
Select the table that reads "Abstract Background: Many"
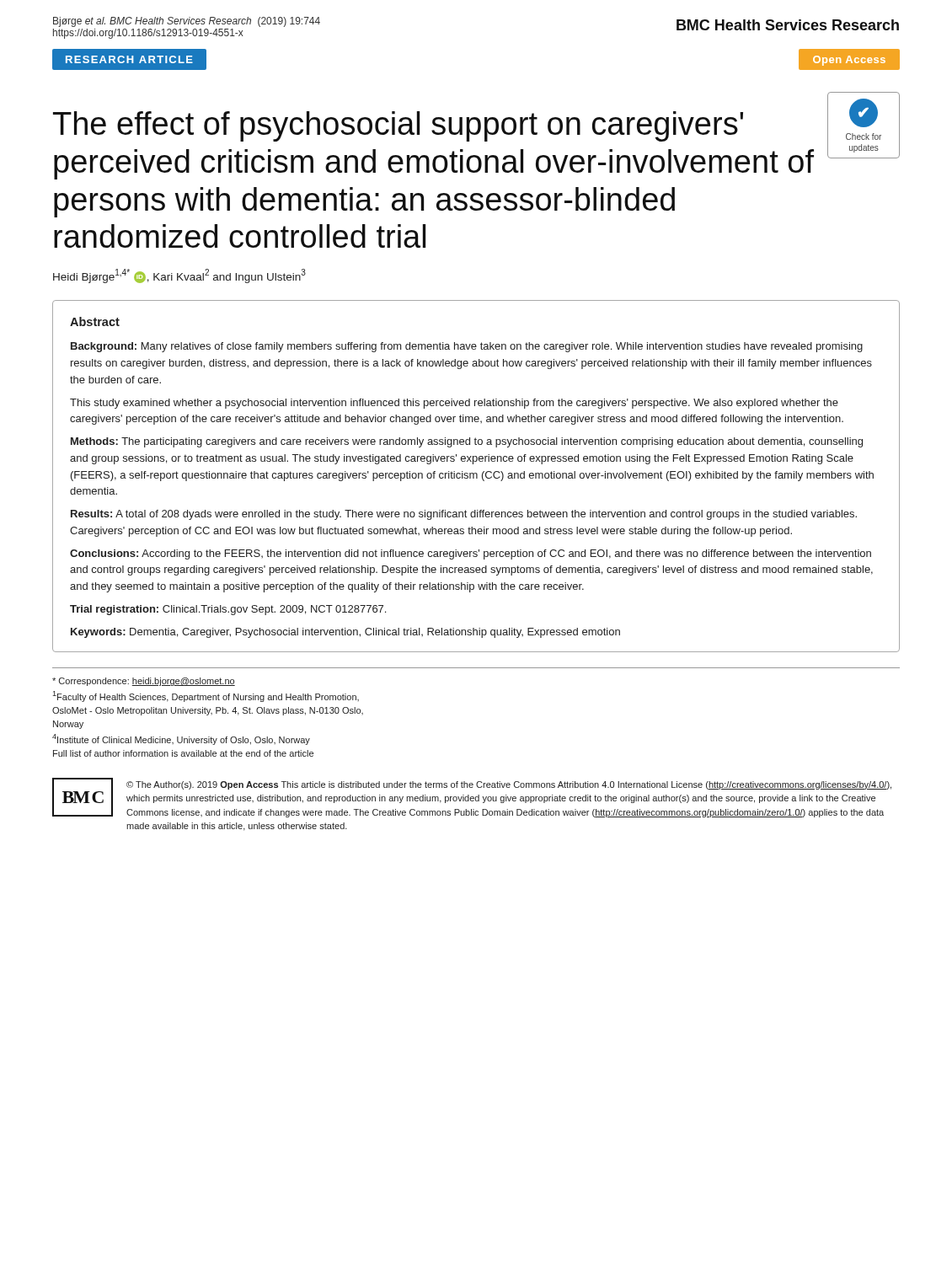476,476
